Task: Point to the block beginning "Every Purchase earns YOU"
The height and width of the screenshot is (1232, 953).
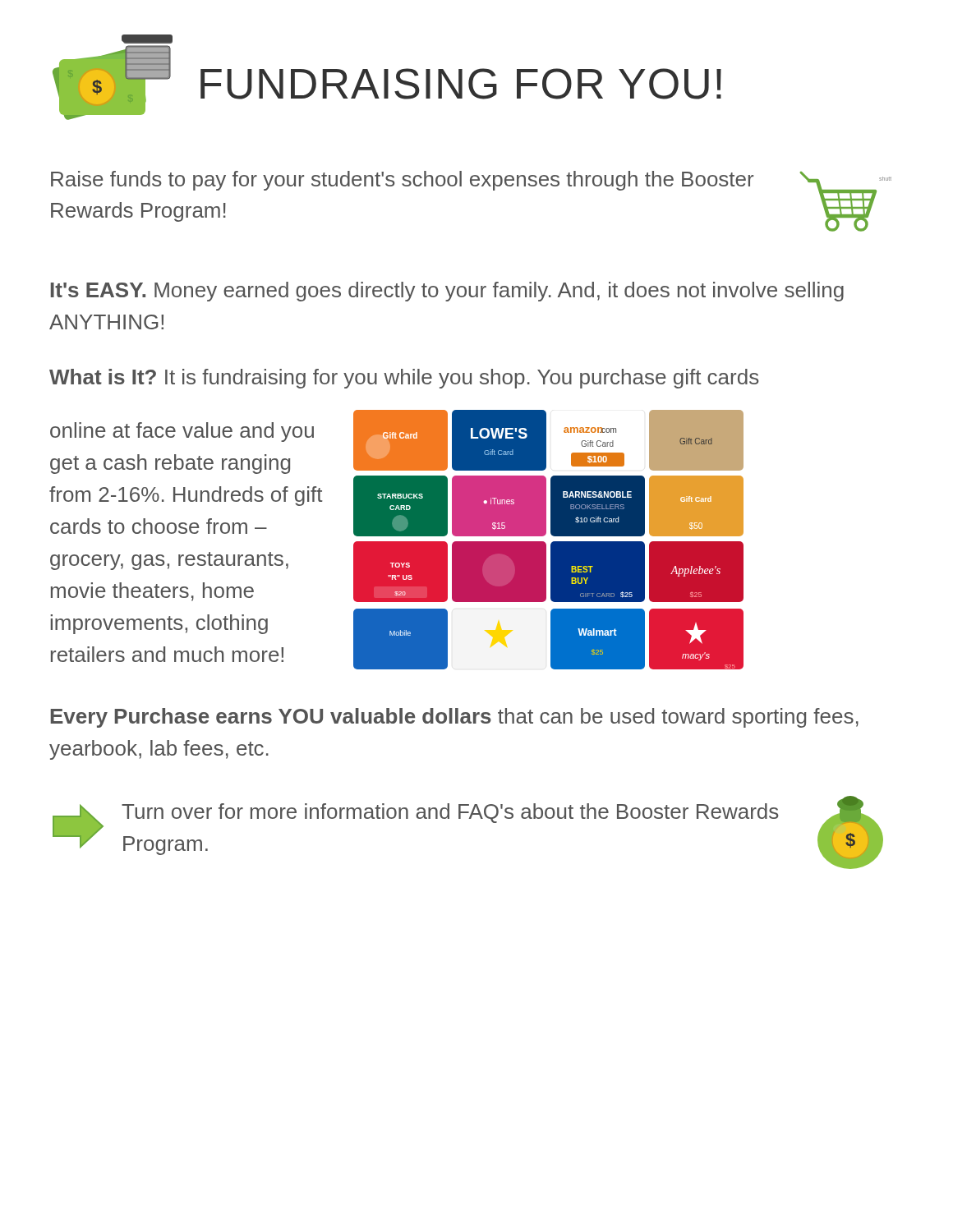Action: 455,732
